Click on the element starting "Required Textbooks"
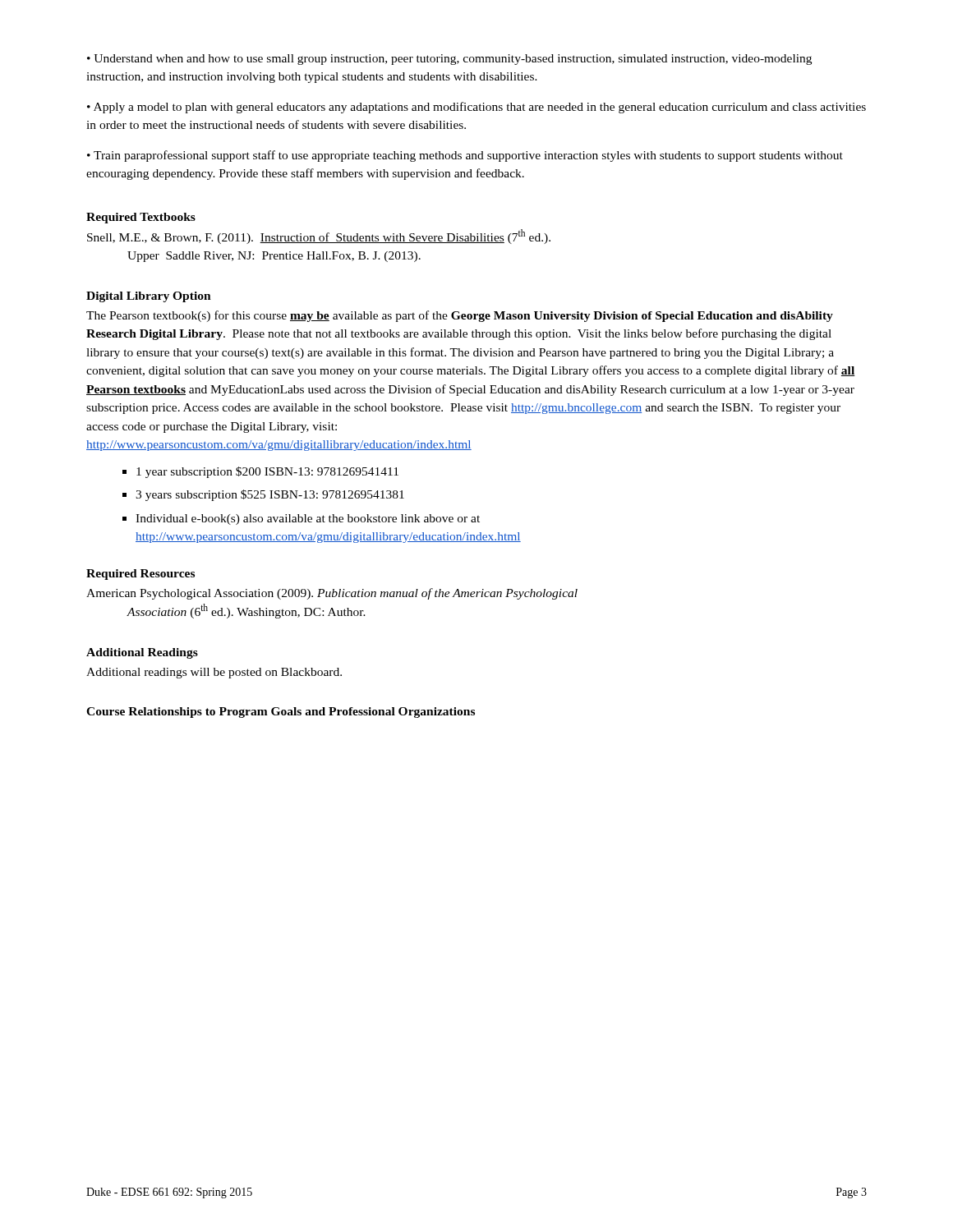This screenshot has width=953, height=1232. point(141,216)
